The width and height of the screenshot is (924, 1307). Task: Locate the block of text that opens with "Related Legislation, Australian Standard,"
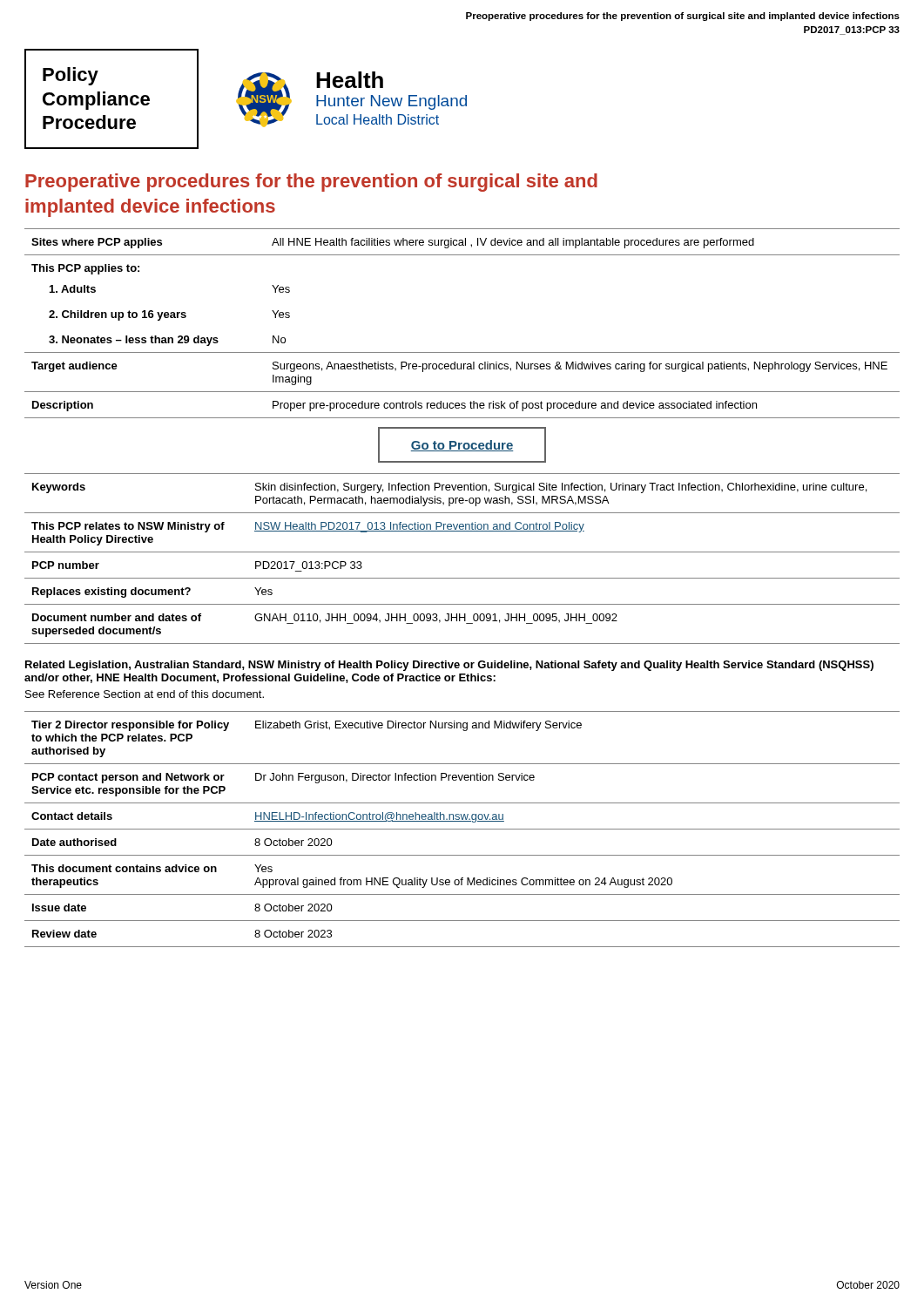pyautogui.click(x=462, y=679)
